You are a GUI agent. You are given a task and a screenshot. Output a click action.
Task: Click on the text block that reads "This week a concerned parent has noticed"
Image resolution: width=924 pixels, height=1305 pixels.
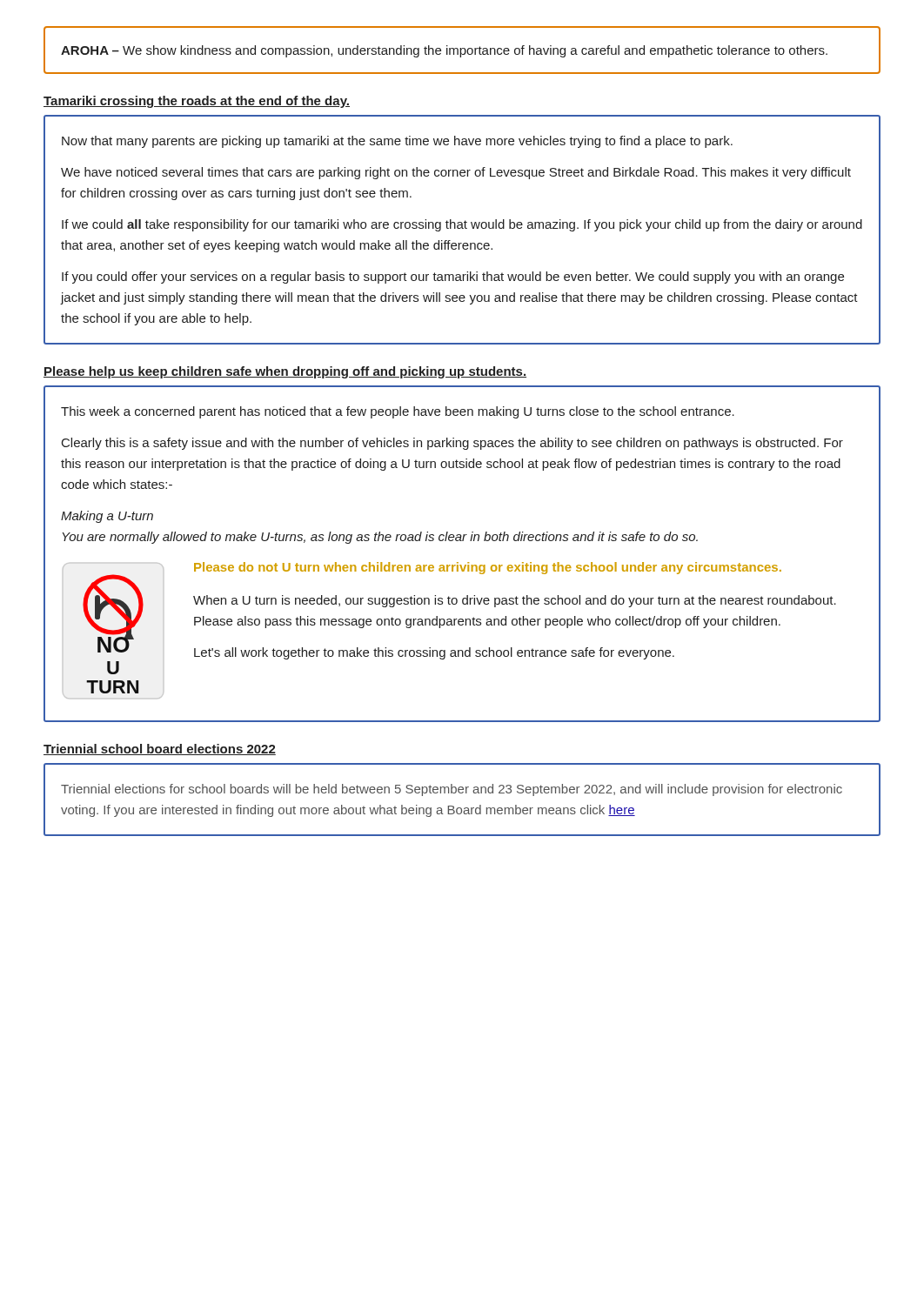point(462,554)
